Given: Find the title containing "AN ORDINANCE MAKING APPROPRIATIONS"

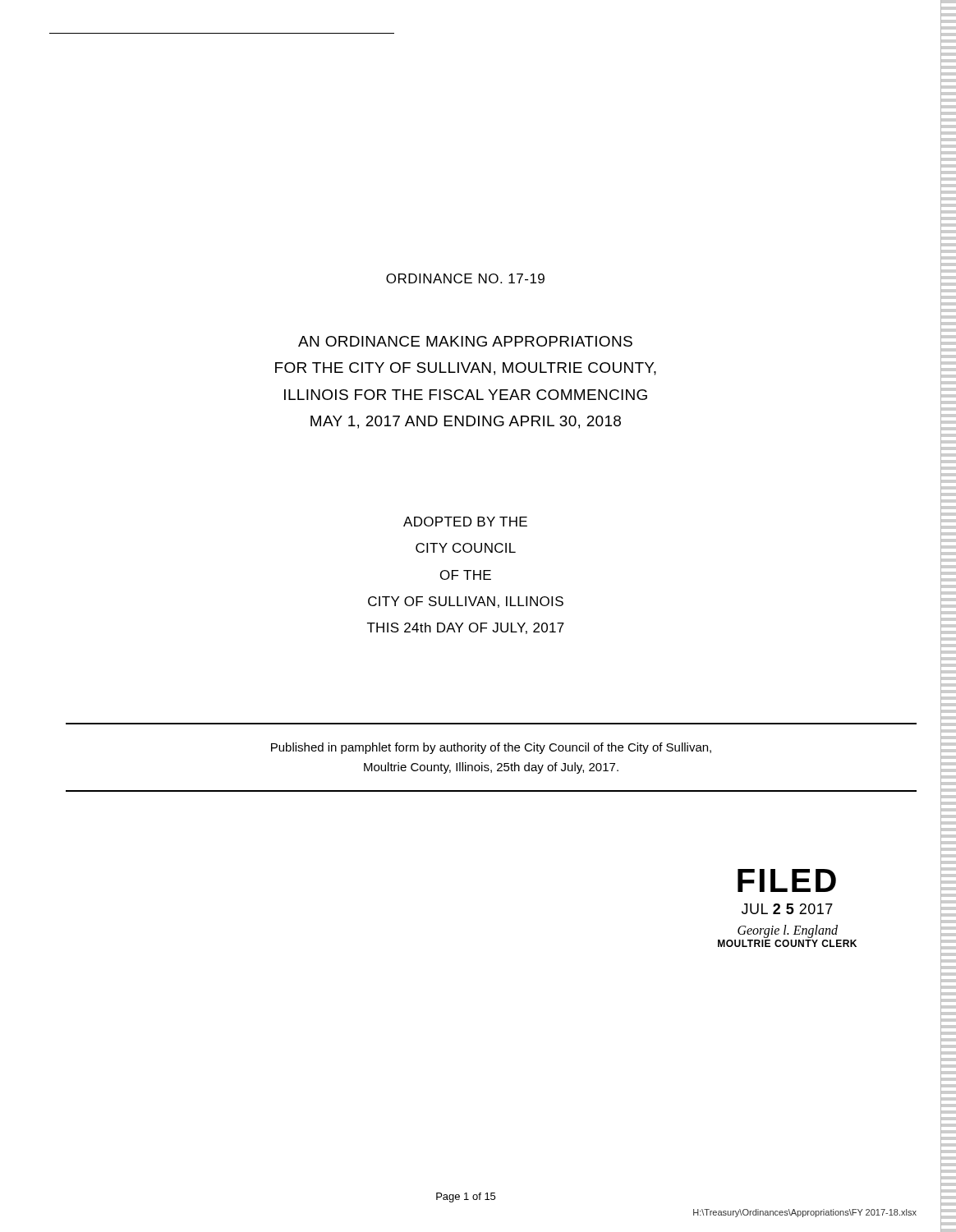Looking at the screenshot, I should 466,381.
